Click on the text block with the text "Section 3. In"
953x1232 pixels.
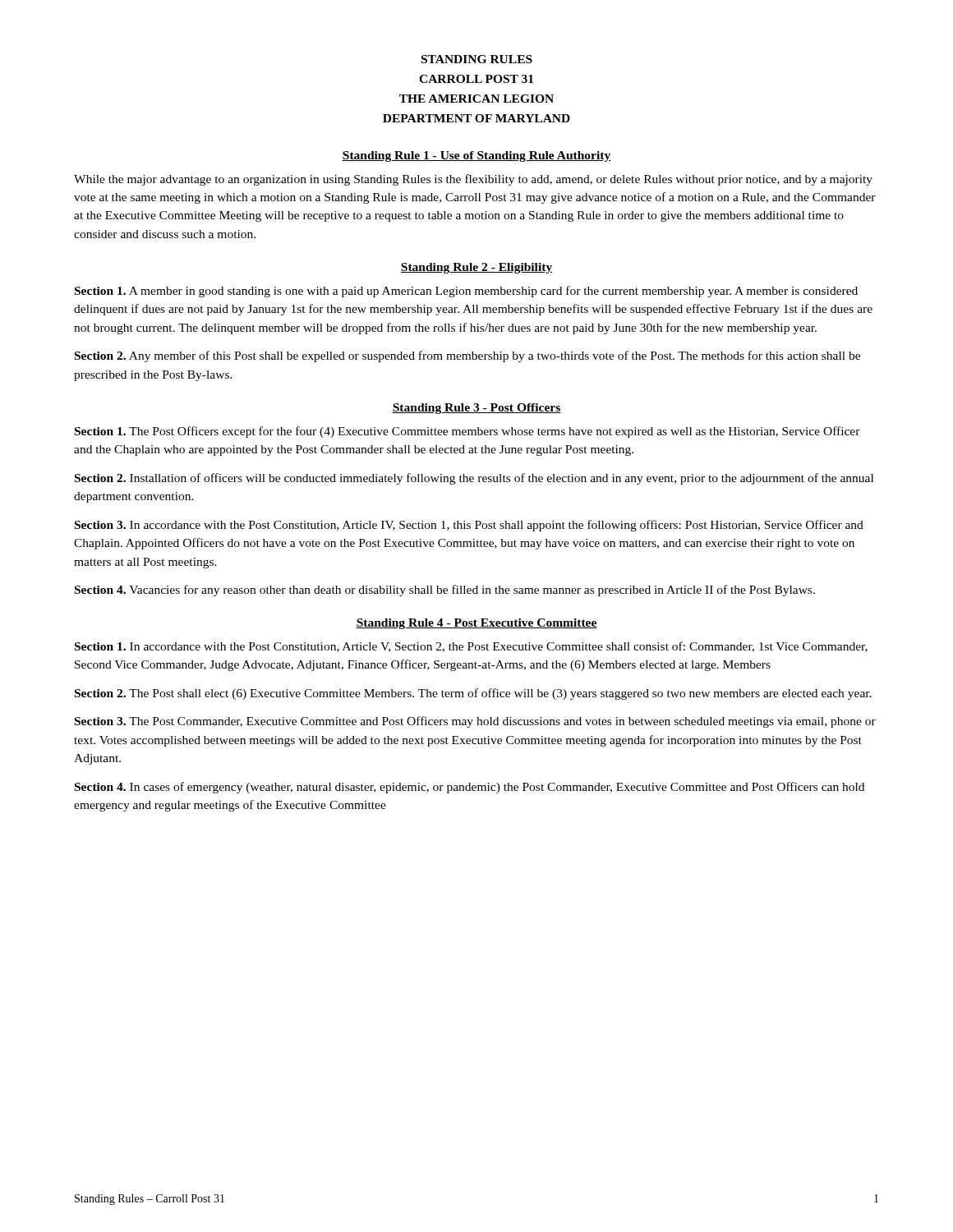[469, 543]
